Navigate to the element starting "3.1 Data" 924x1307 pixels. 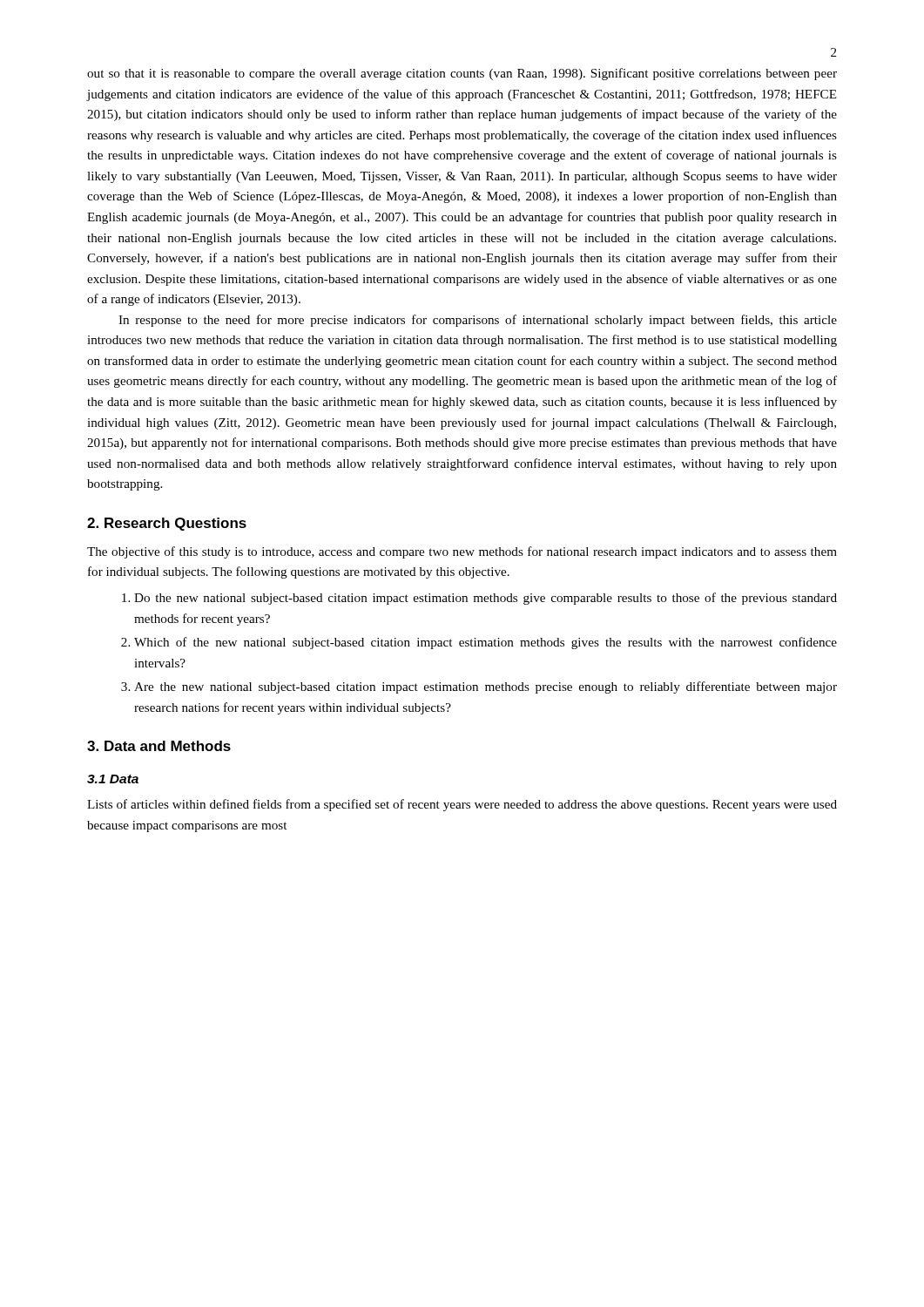click(113, 779)
